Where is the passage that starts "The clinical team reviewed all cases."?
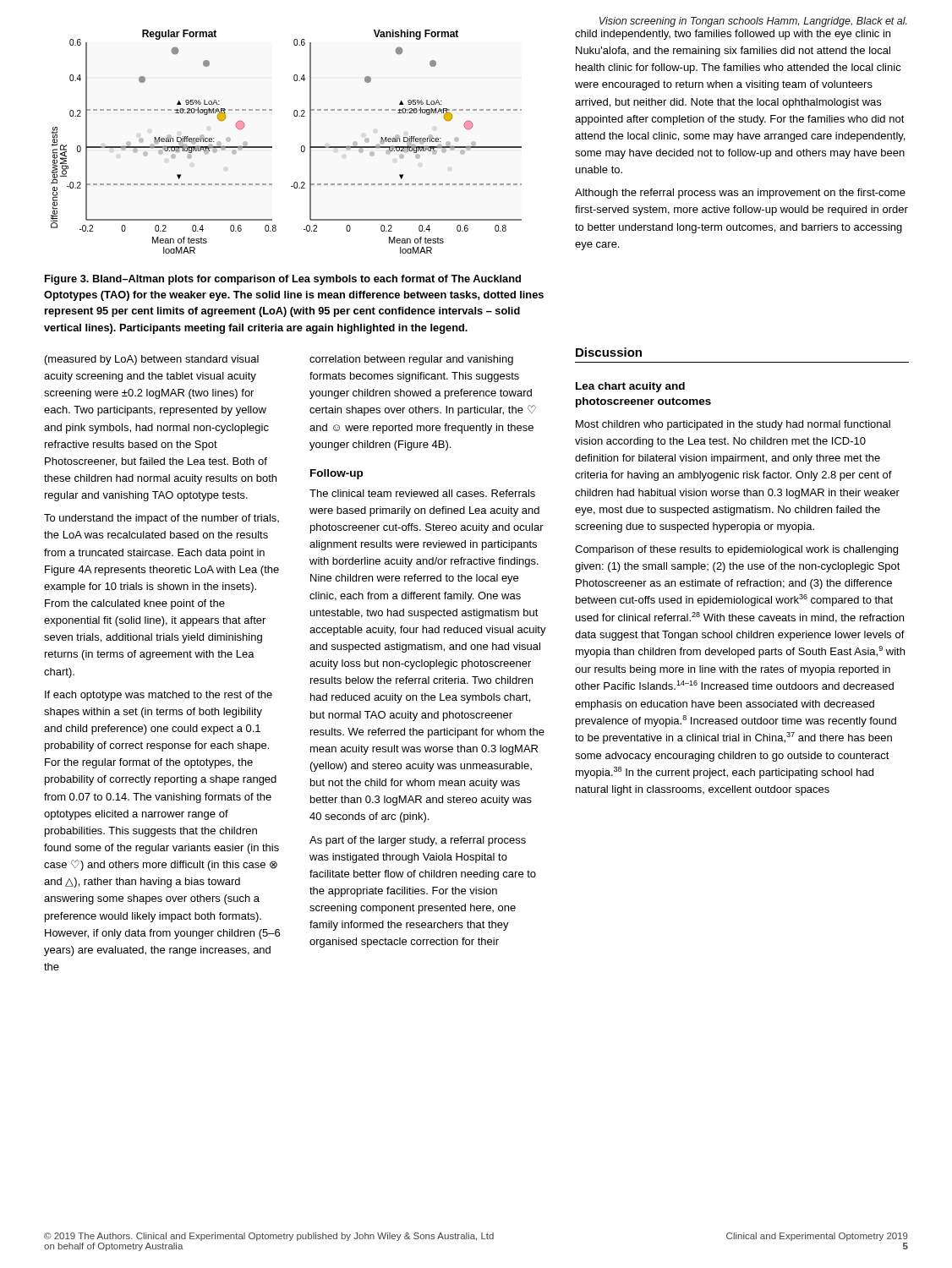Image resolution: width=952 pixels, height=1268 pixels. click(x=428, y=718)
